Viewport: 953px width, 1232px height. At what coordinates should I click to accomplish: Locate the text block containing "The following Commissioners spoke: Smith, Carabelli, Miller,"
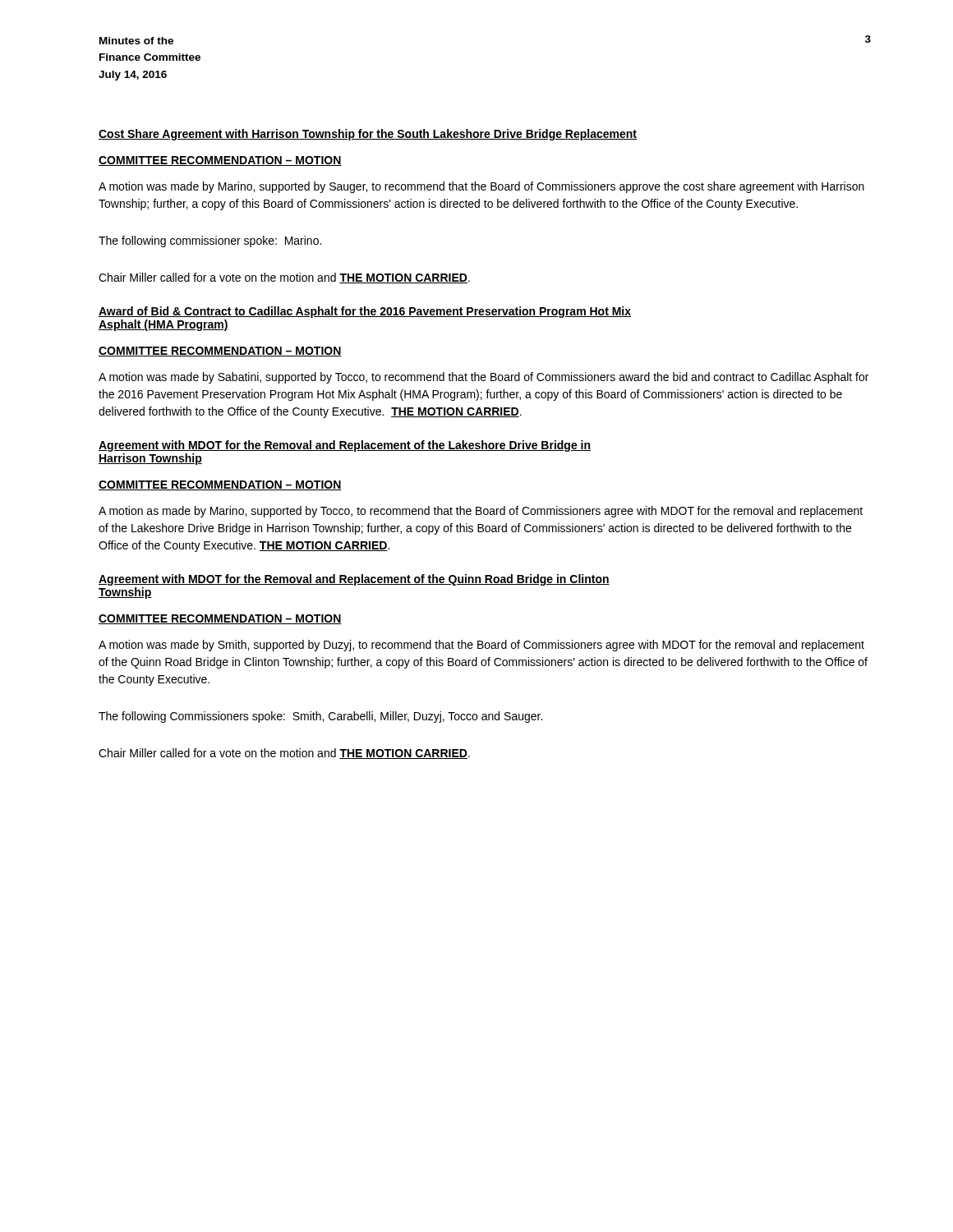[485, 717]
